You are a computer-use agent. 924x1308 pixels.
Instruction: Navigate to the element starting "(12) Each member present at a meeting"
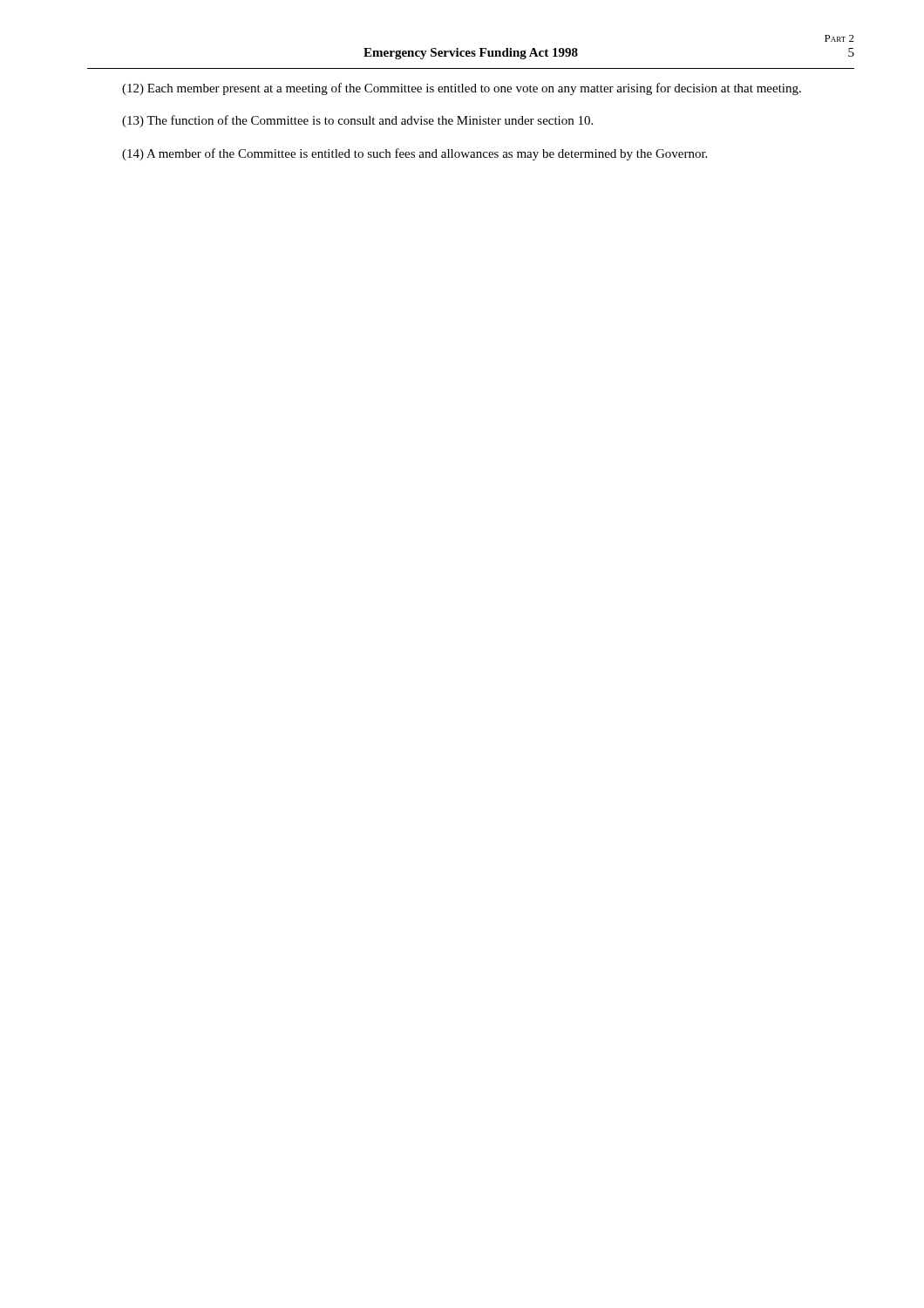coord(462,88)
